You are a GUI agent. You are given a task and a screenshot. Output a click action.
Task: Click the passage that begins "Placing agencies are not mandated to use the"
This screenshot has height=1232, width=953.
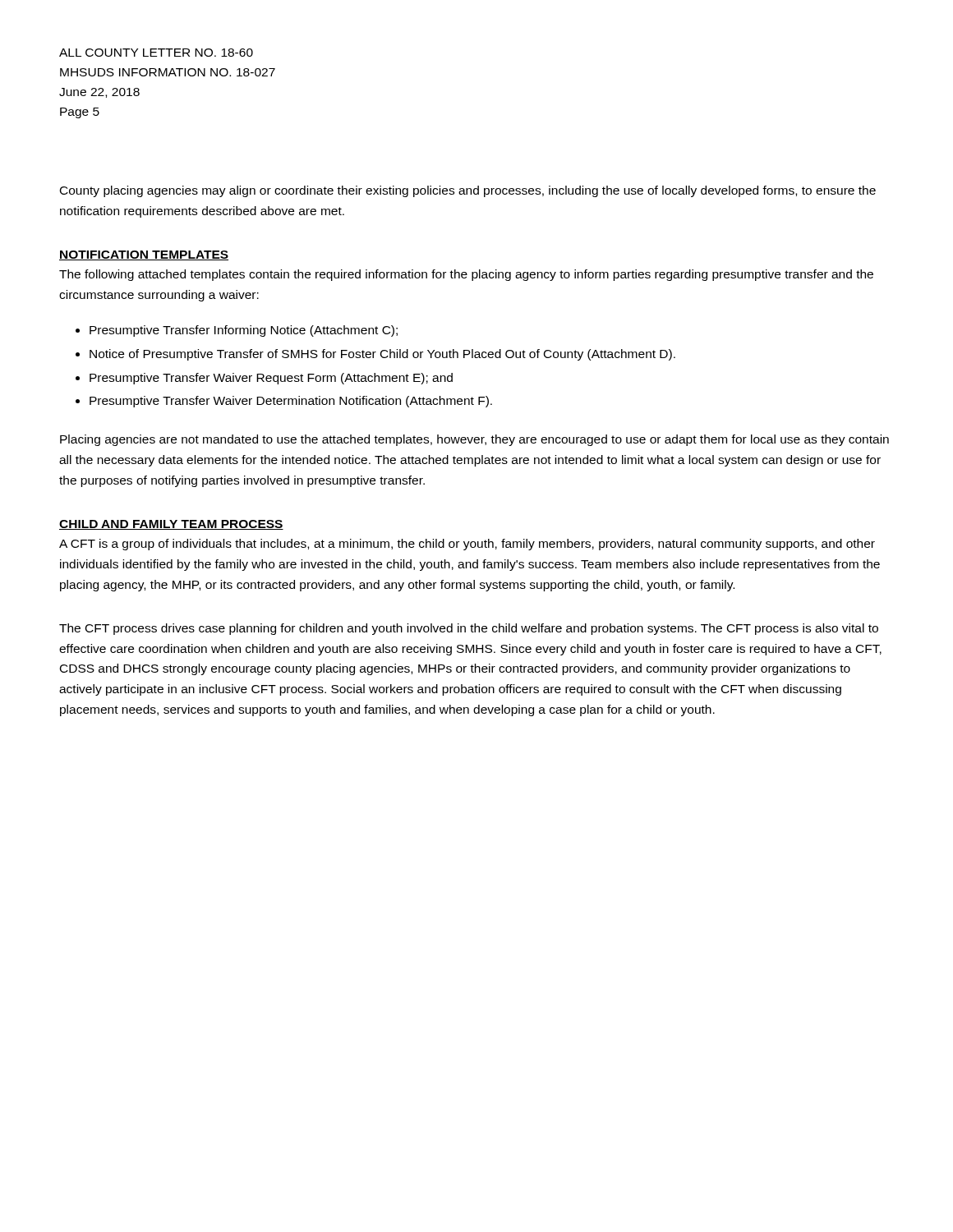474,460
